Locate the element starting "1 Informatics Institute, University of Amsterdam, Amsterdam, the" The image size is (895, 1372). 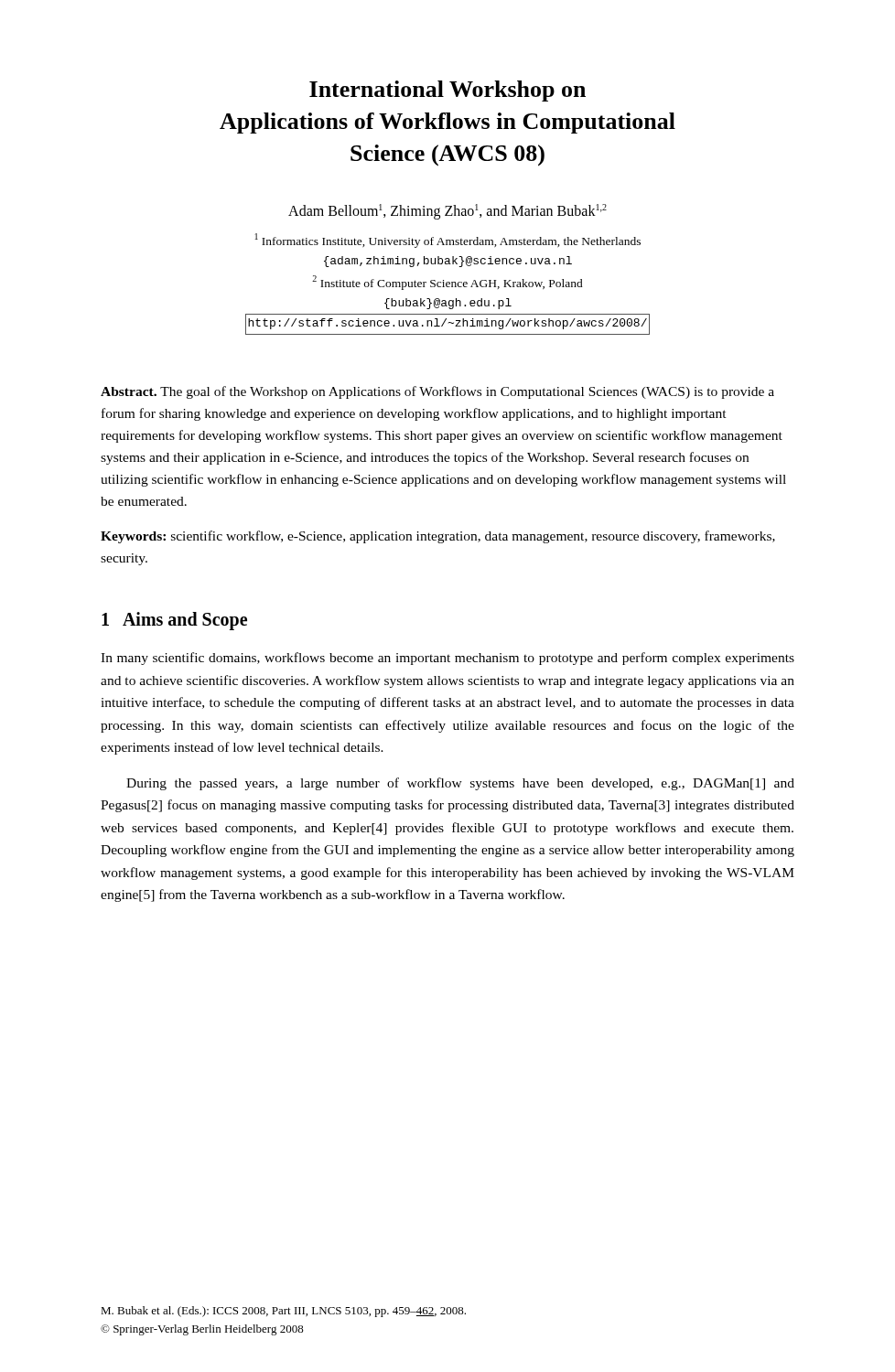[x=448, y=283]
